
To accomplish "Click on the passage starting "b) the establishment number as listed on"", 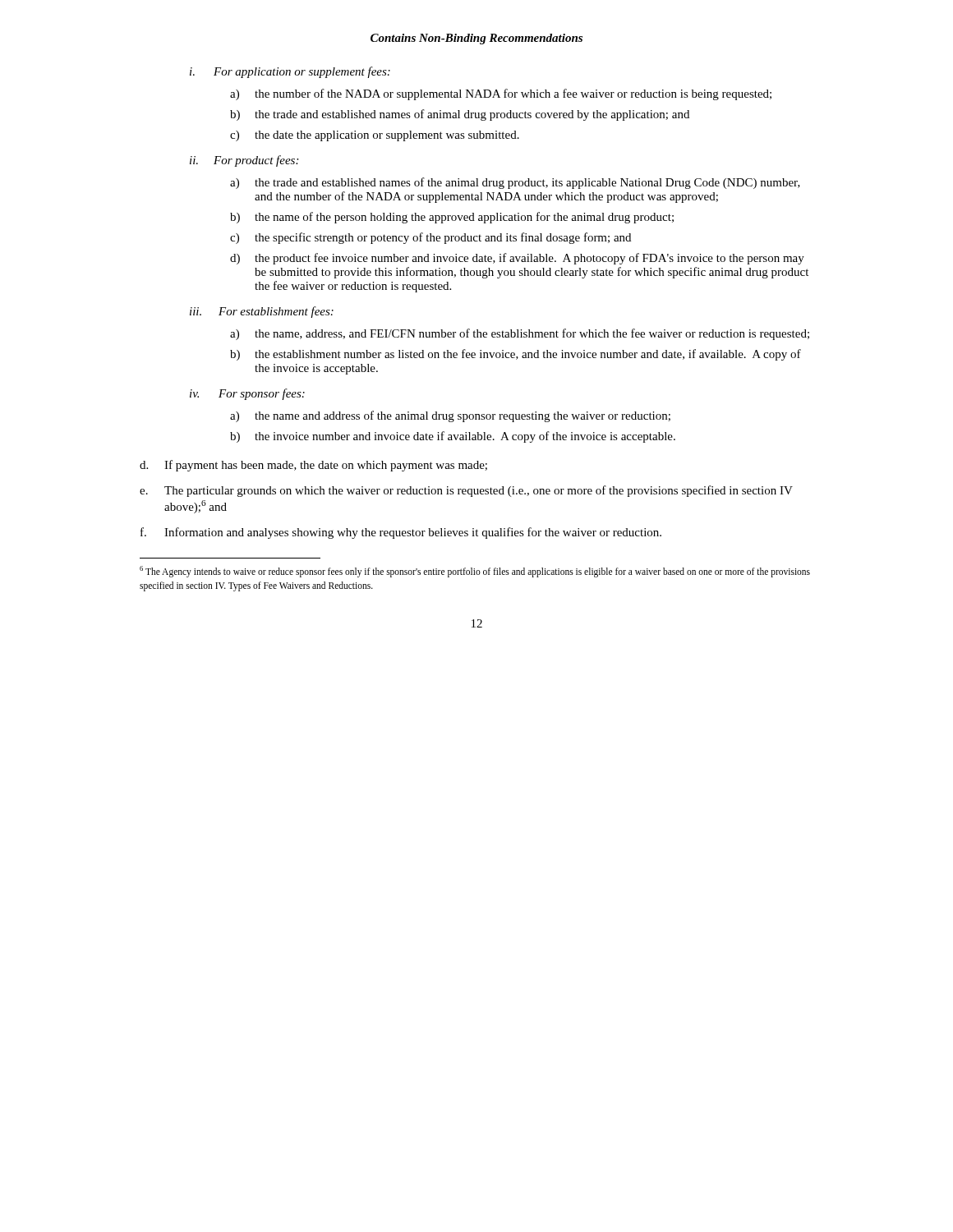I will click(x=522, y=361).
